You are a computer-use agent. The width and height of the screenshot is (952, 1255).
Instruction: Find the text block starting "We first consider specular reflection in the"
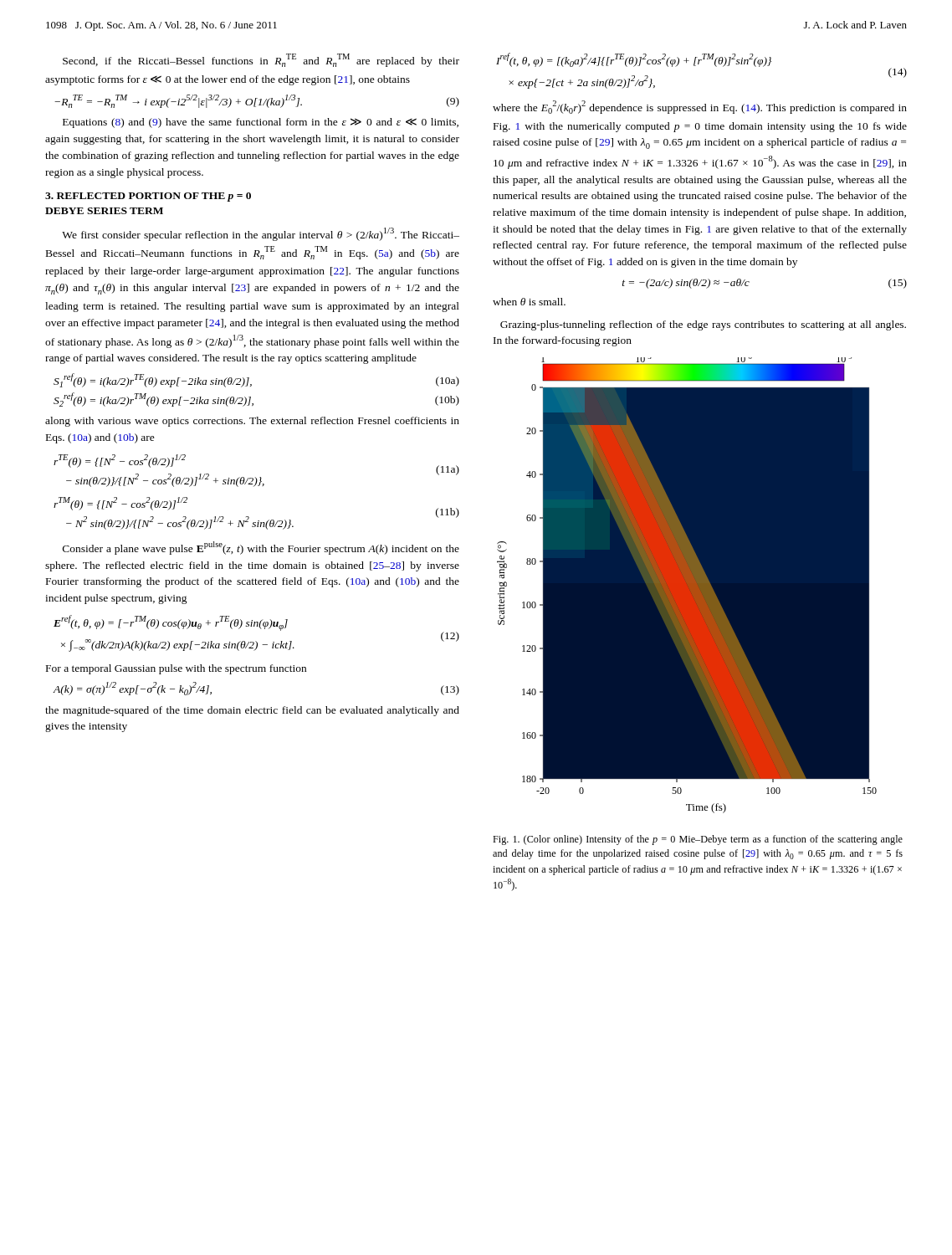(x=252, y=295)
